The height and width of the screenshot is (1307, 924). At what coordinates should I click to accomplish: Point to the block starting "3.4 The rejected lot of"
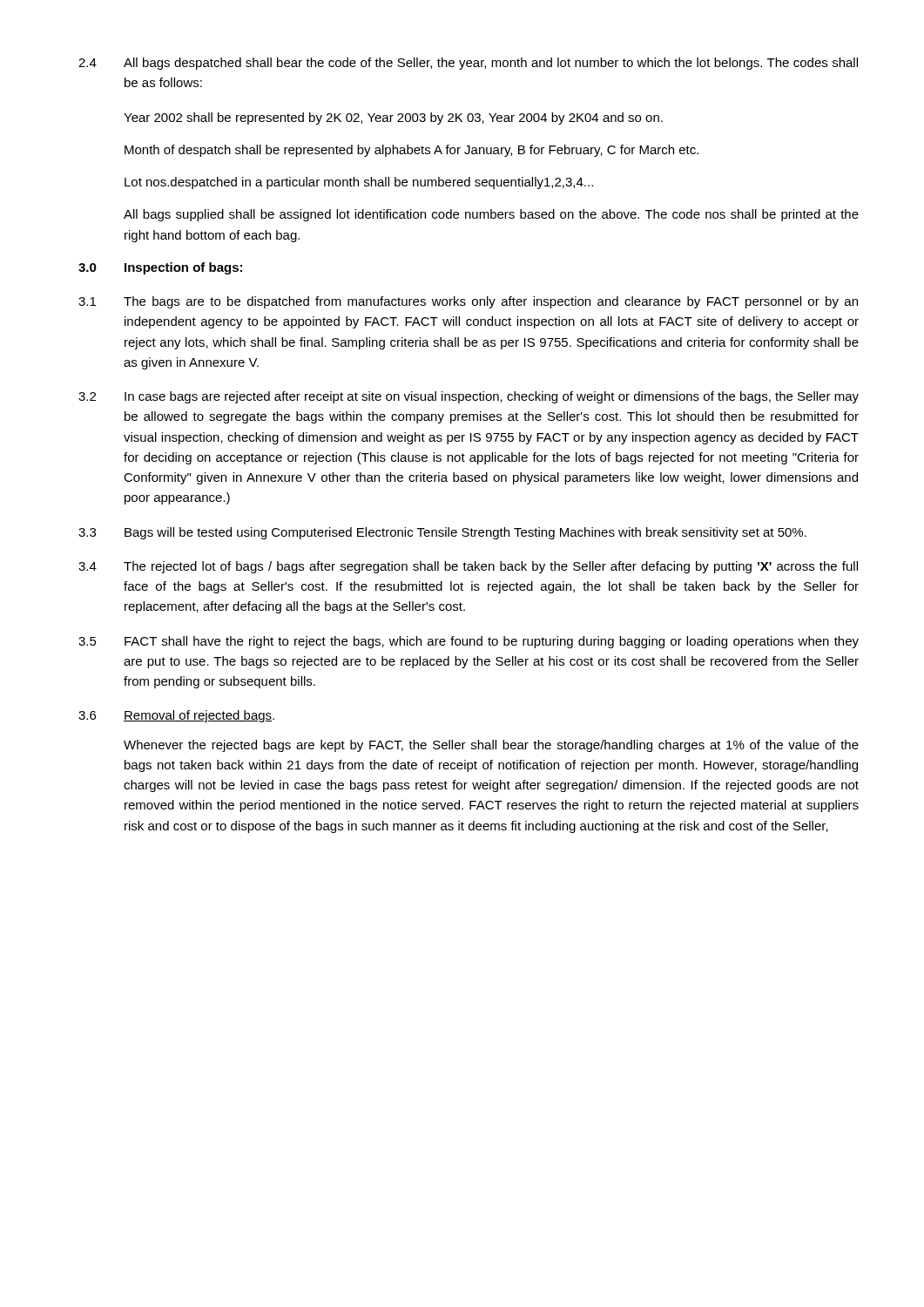(x=469, y=586)
